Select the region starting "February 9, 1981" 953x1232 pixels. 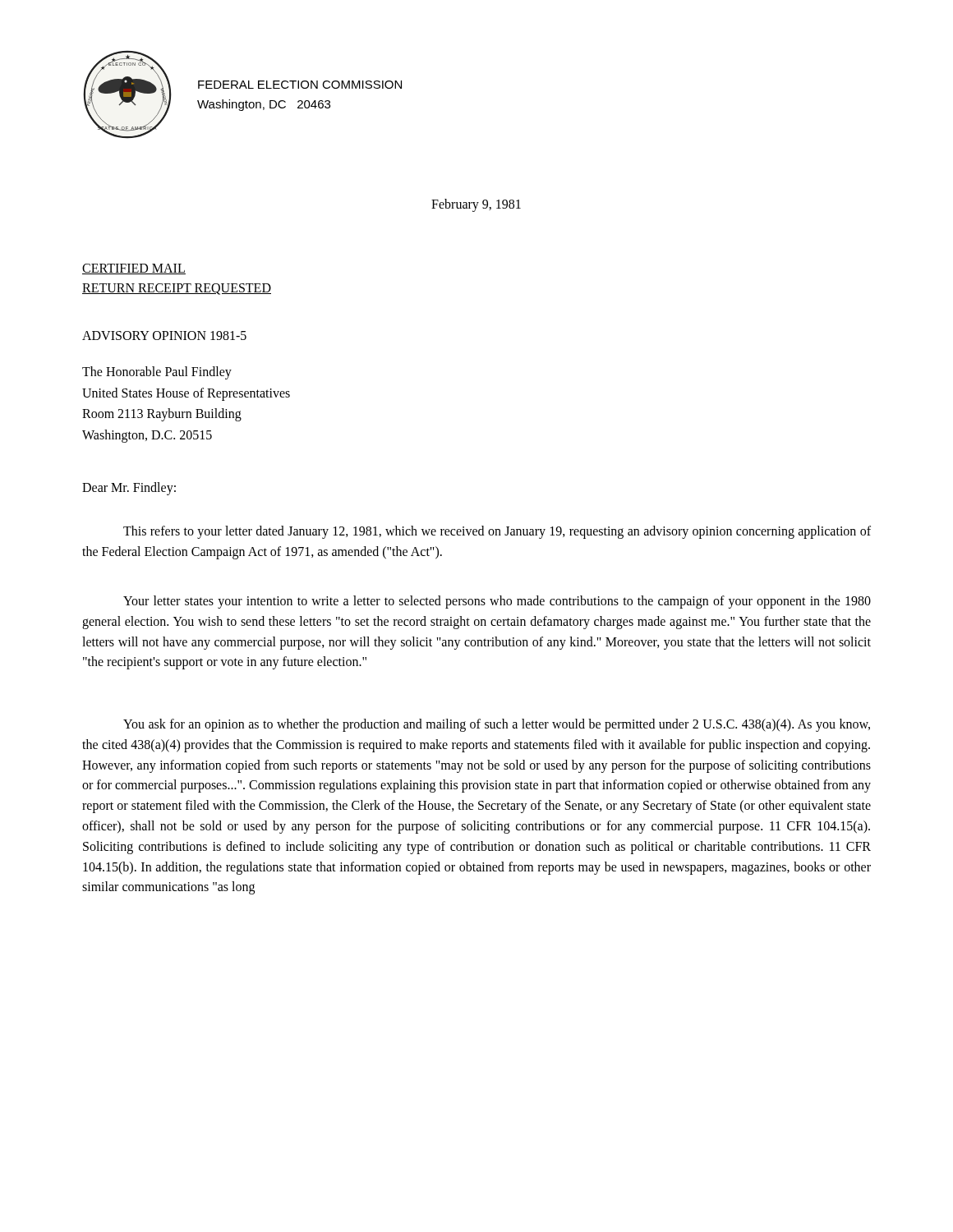click(x=476, y=204)
